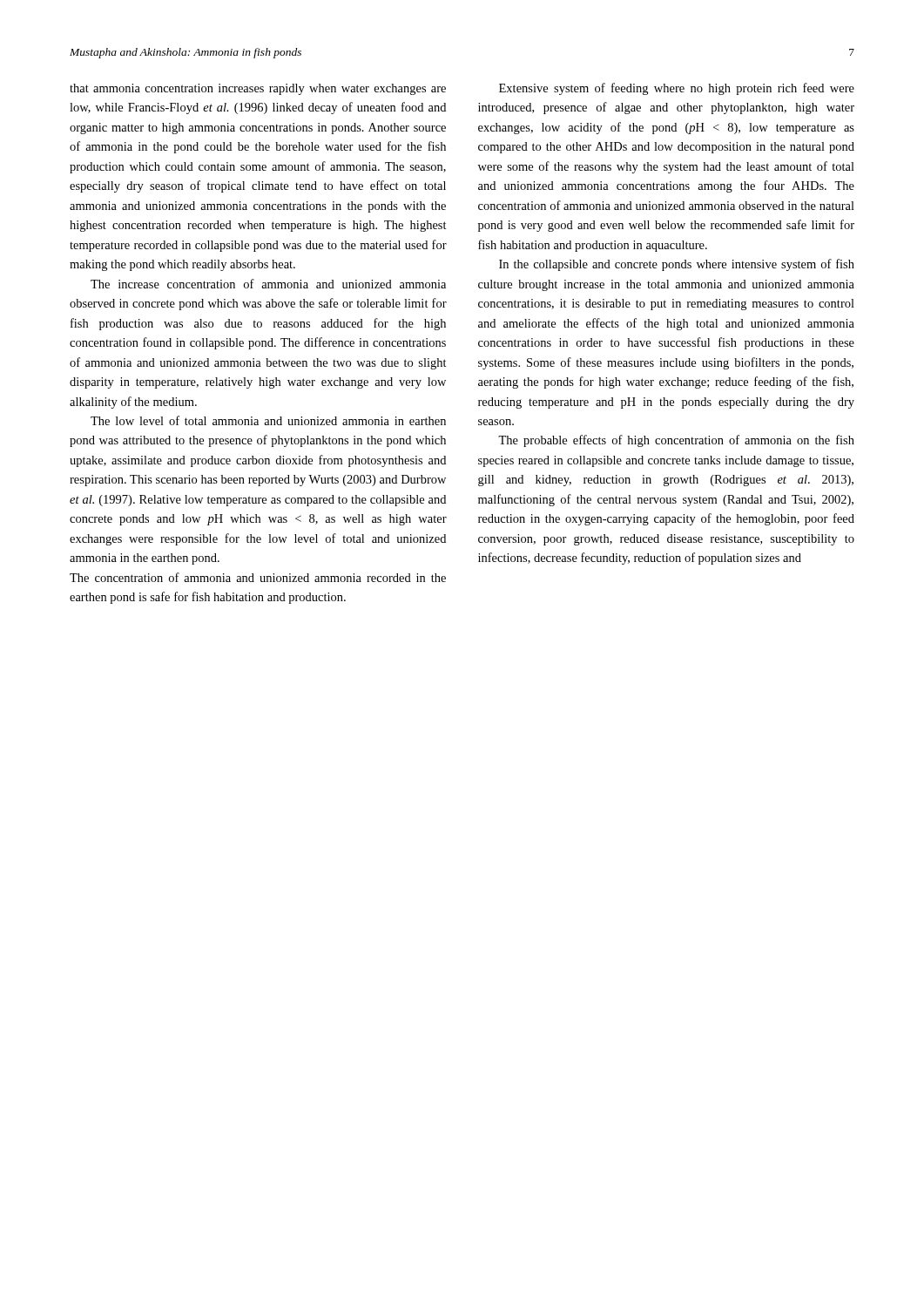Where is the passage that starts "The concentration of ammonia and"?

258,587
